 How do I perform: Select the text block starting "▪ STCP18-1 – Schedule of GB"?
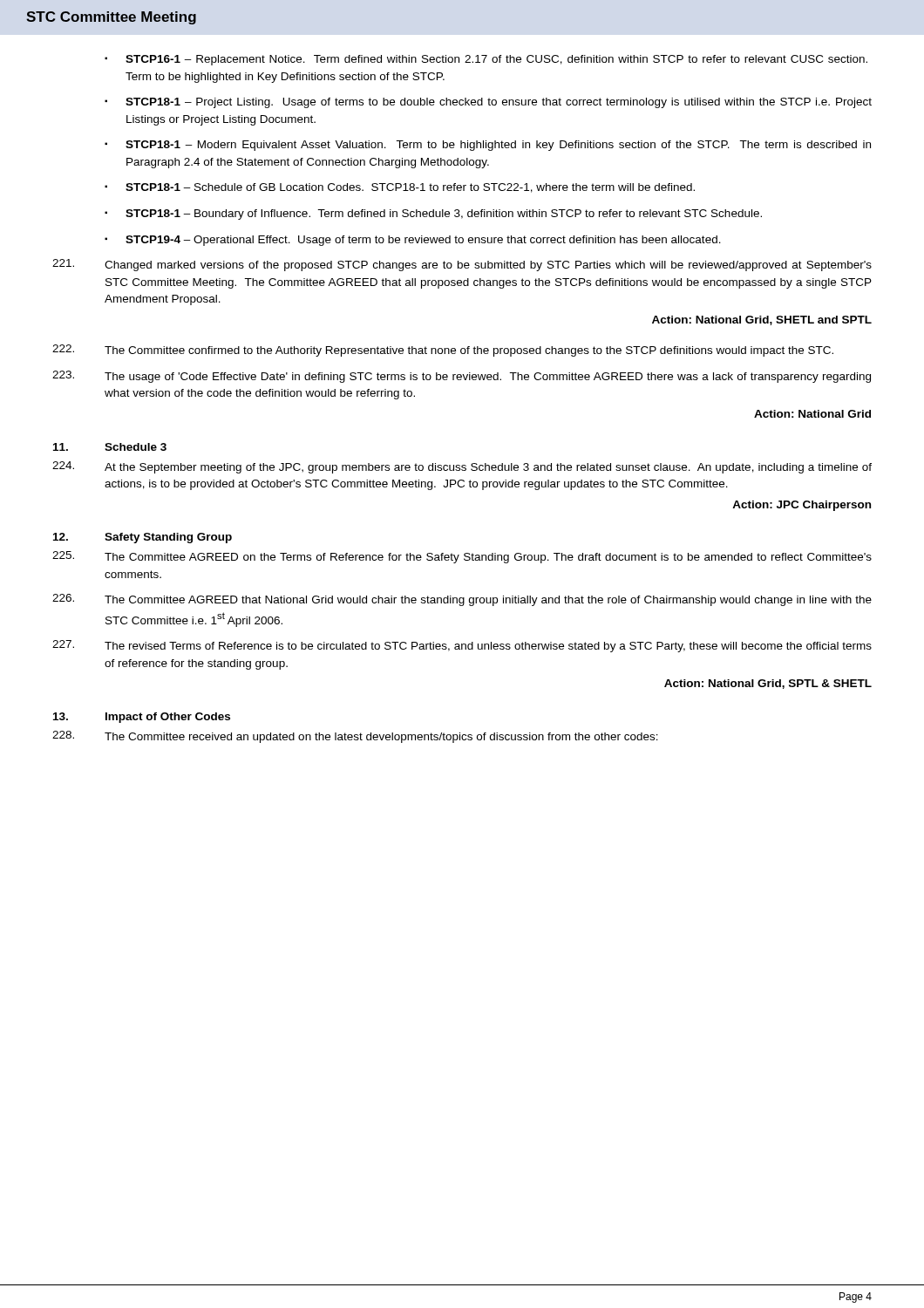pyautogui.click(x=488, y=188)
